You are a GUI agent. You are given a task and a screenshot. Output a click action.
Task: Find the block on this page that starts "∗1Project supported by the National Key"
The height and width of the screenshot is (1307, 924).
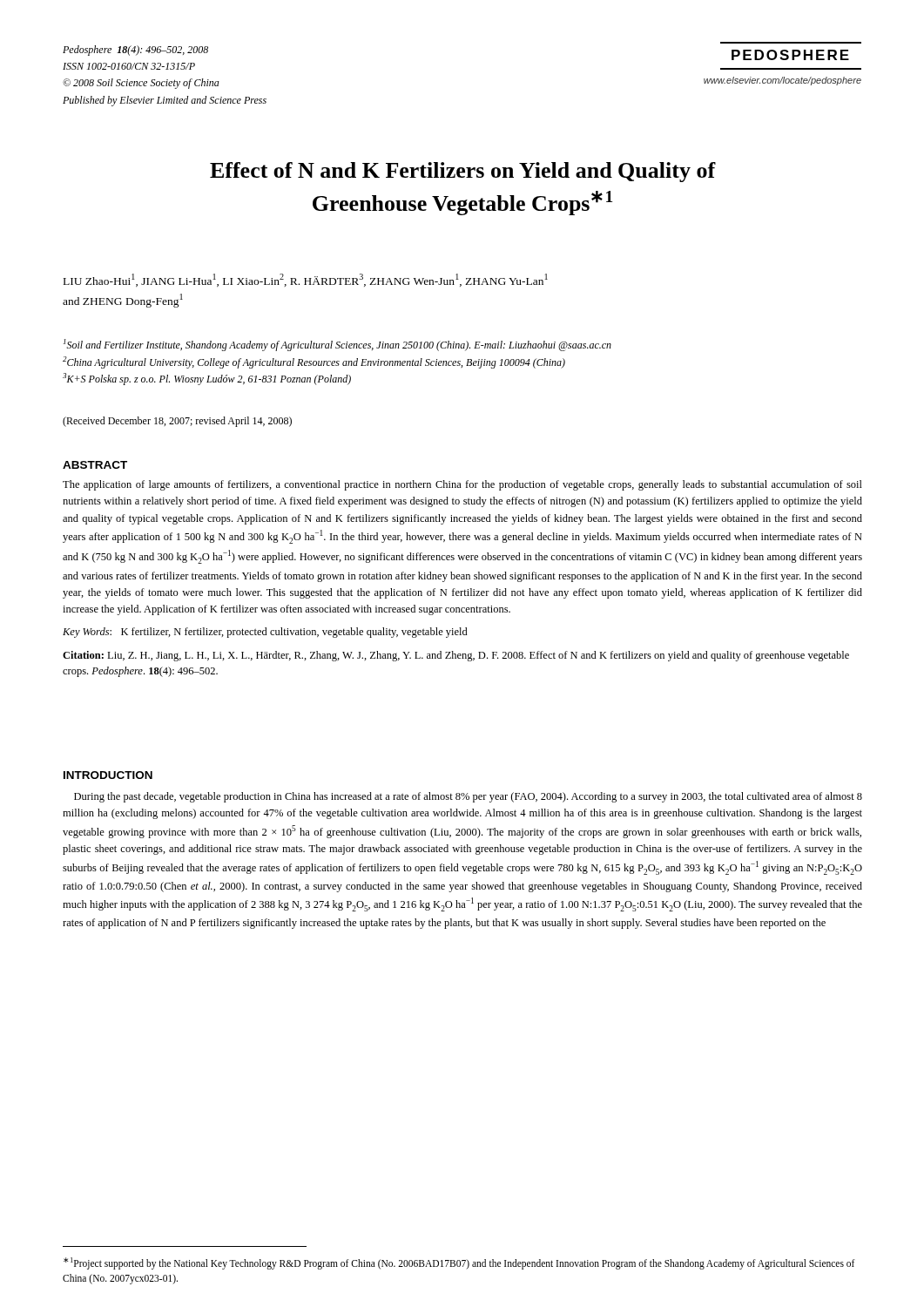click(459, 1270)
